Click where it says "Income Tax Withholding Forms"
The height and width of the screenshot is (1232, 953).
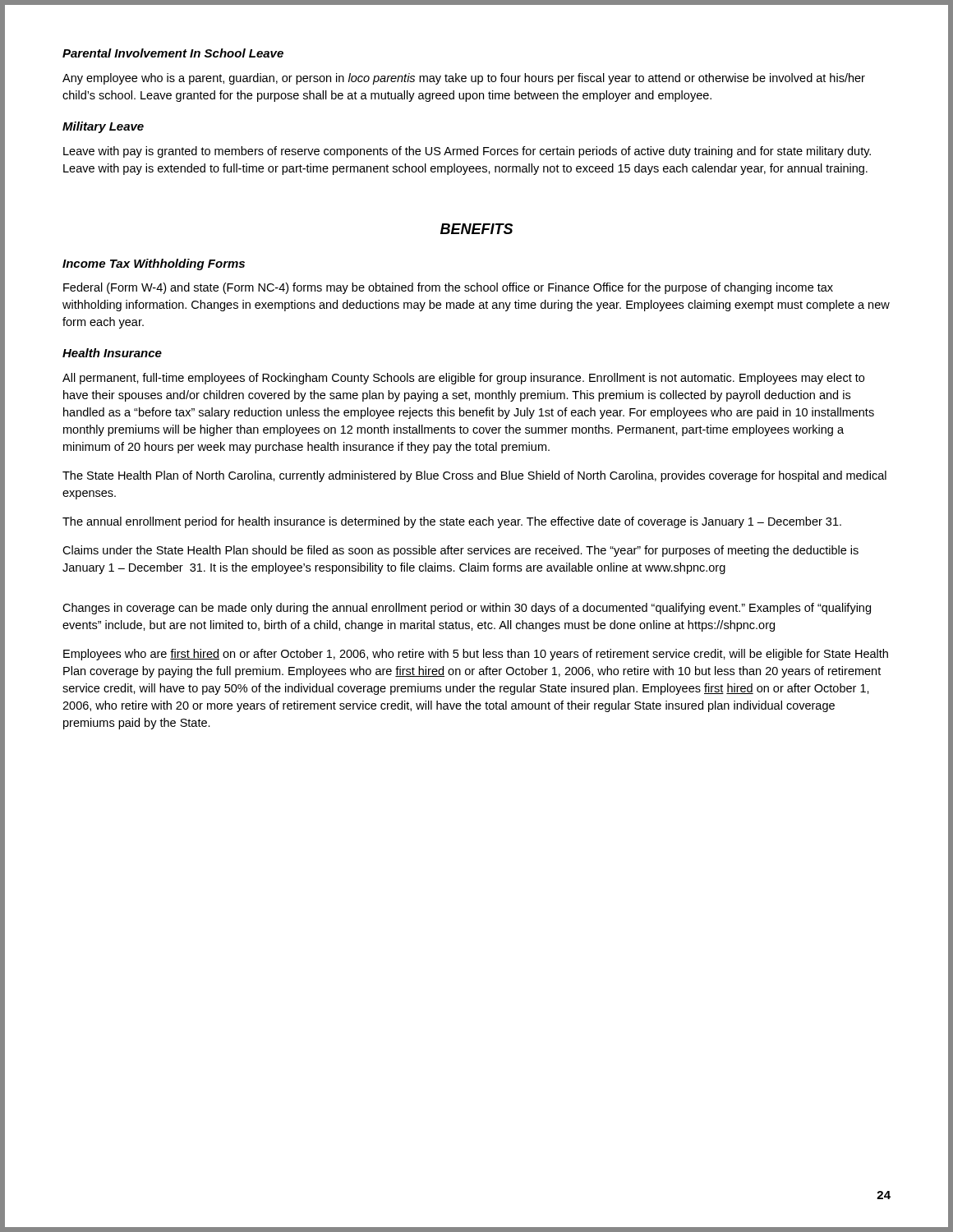coord(154,263)
